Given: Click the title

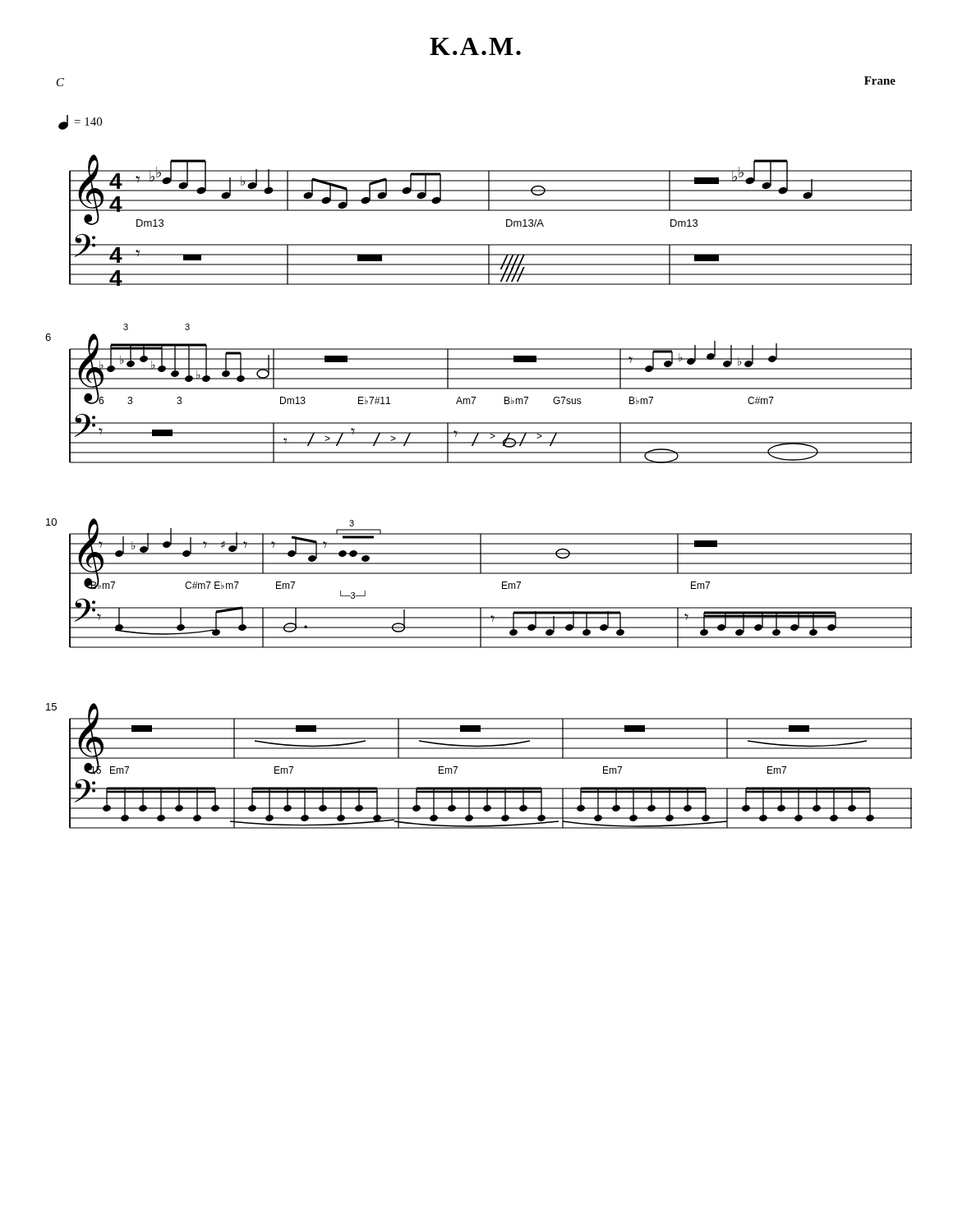Looking at the screenshot, I should pyautogui.click(x=476, y=46).
